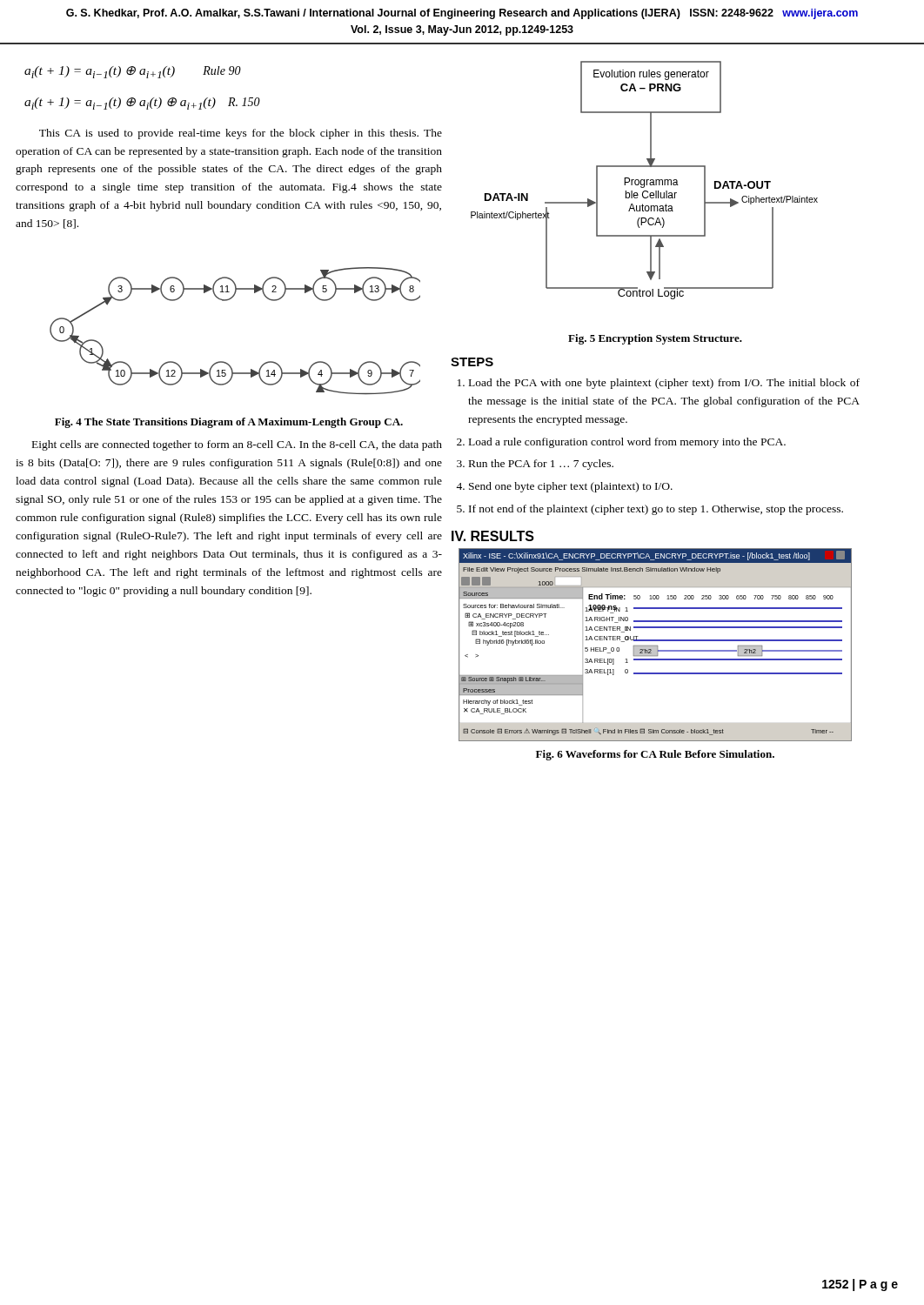Point to the block beginning "Run the PCA for"
This screenshot has height=1305, width=924.
(541, 464)
